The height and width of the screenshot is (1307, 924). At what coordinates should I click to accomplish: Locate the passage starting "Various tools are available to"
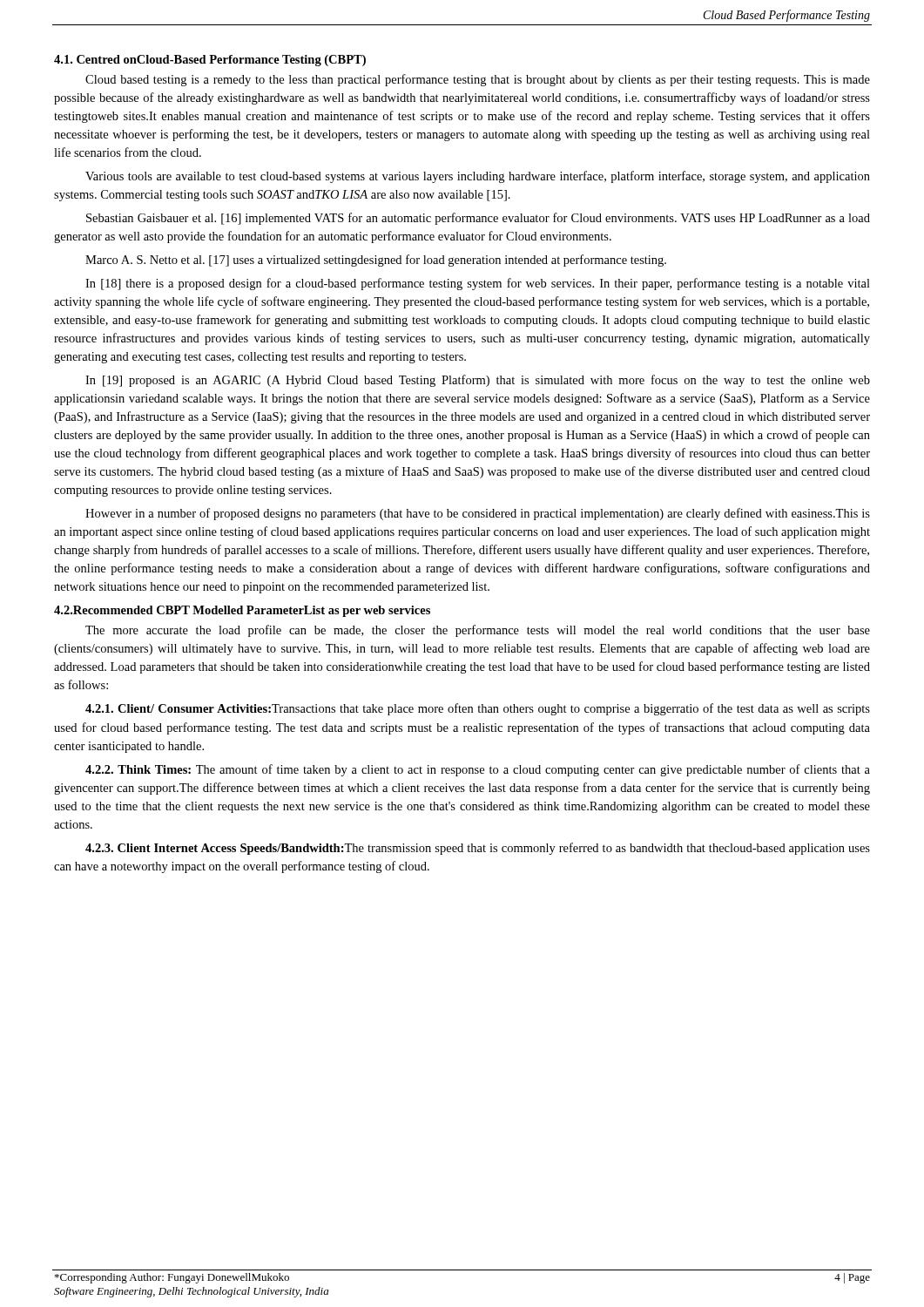point(462,185)
